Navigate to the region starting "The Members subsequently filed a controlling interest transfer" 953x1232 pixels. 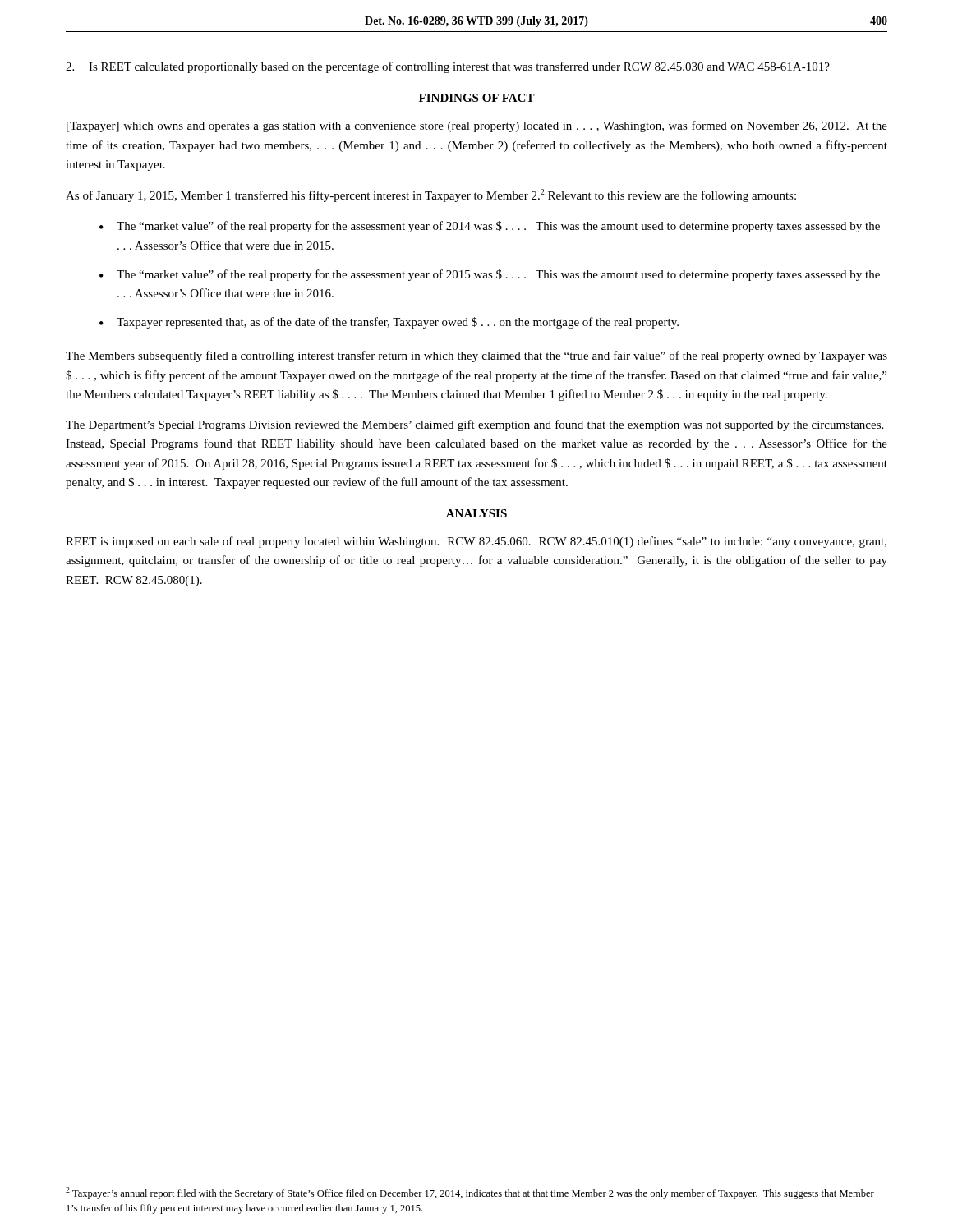pyautogui.click(x=476, y=375)
